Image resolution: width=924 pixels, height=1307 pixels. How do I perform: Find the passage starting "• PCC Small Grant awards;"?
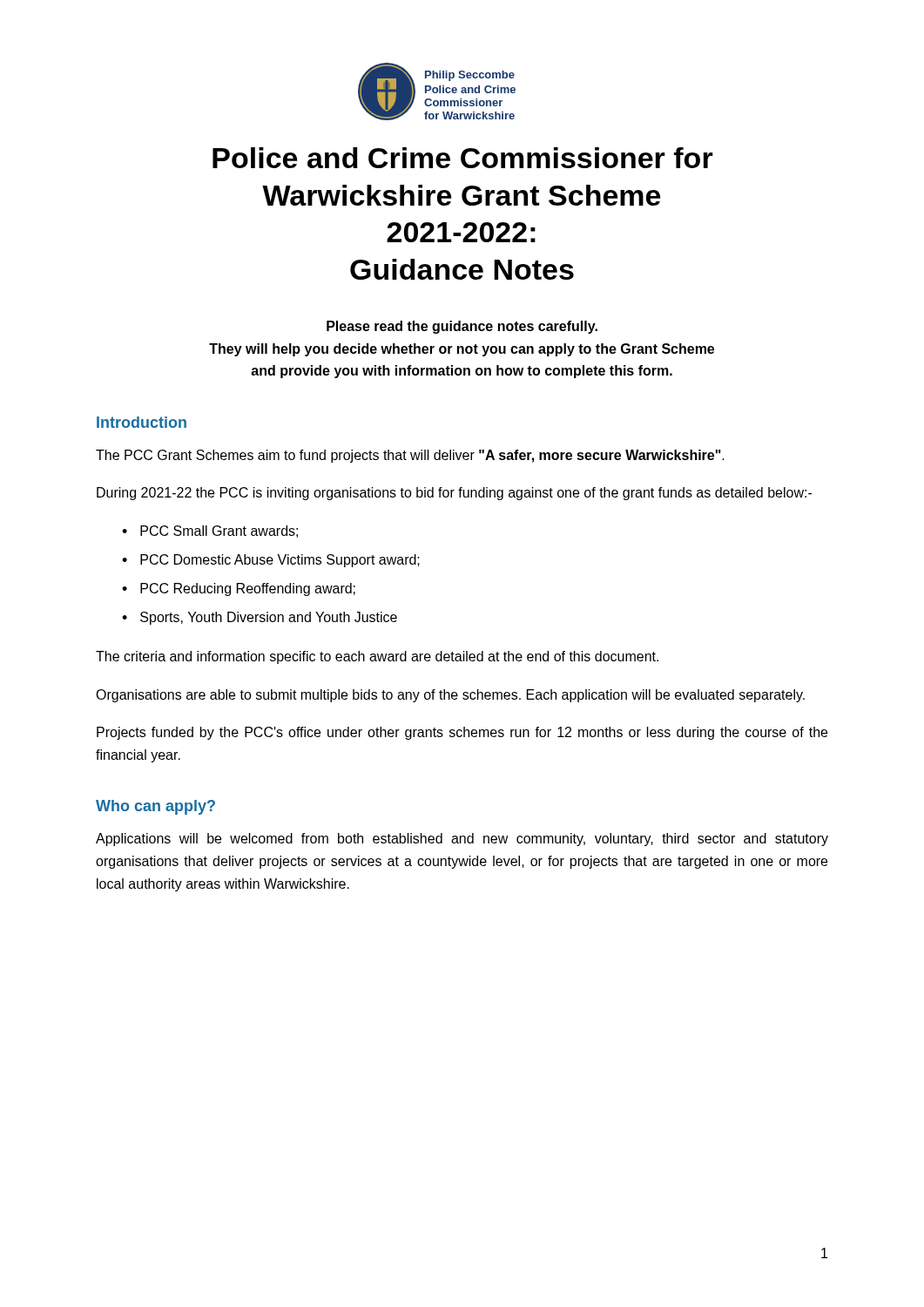(211, 532)
